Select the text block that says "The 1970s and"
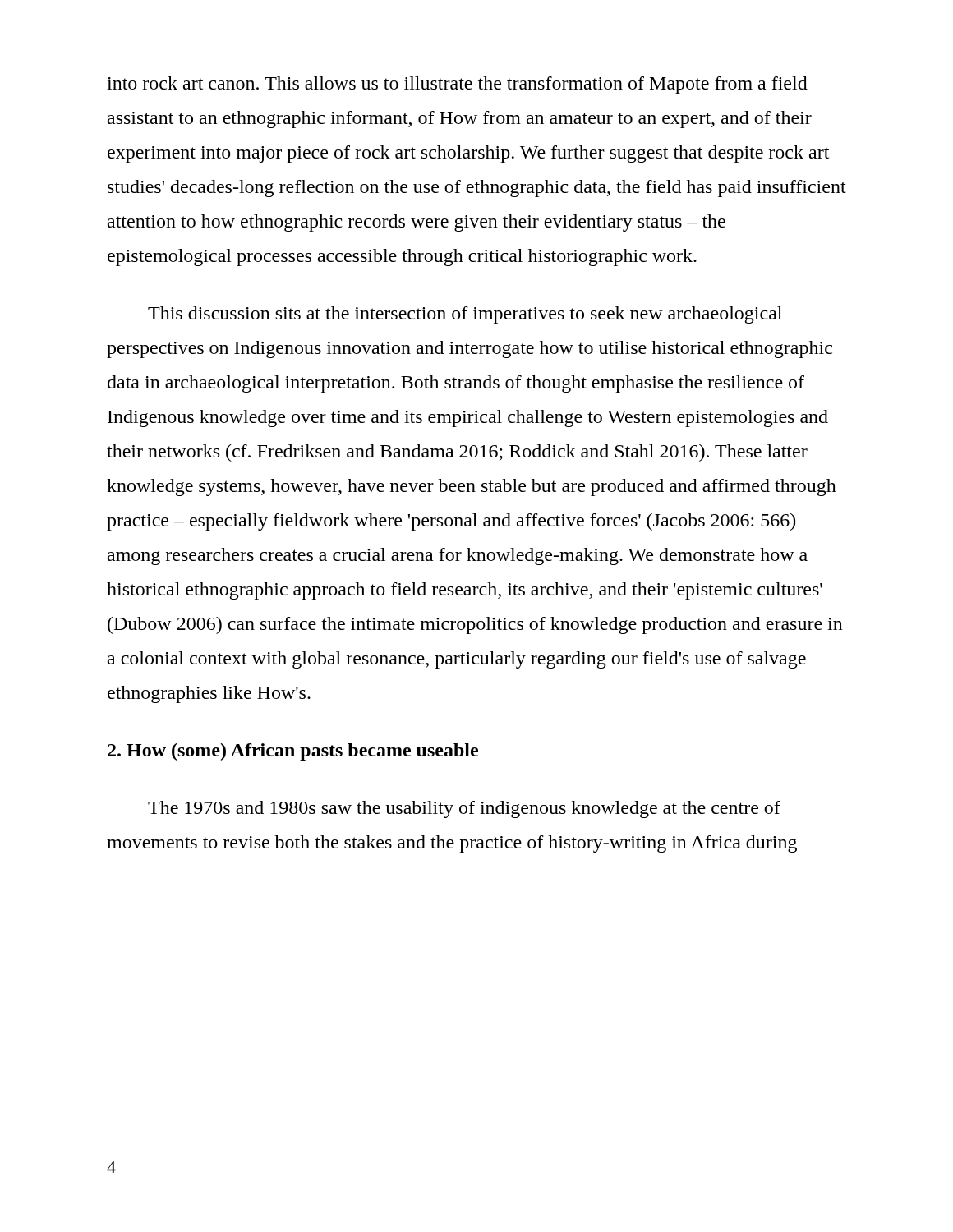953x1232 pixels. (464, 809)
